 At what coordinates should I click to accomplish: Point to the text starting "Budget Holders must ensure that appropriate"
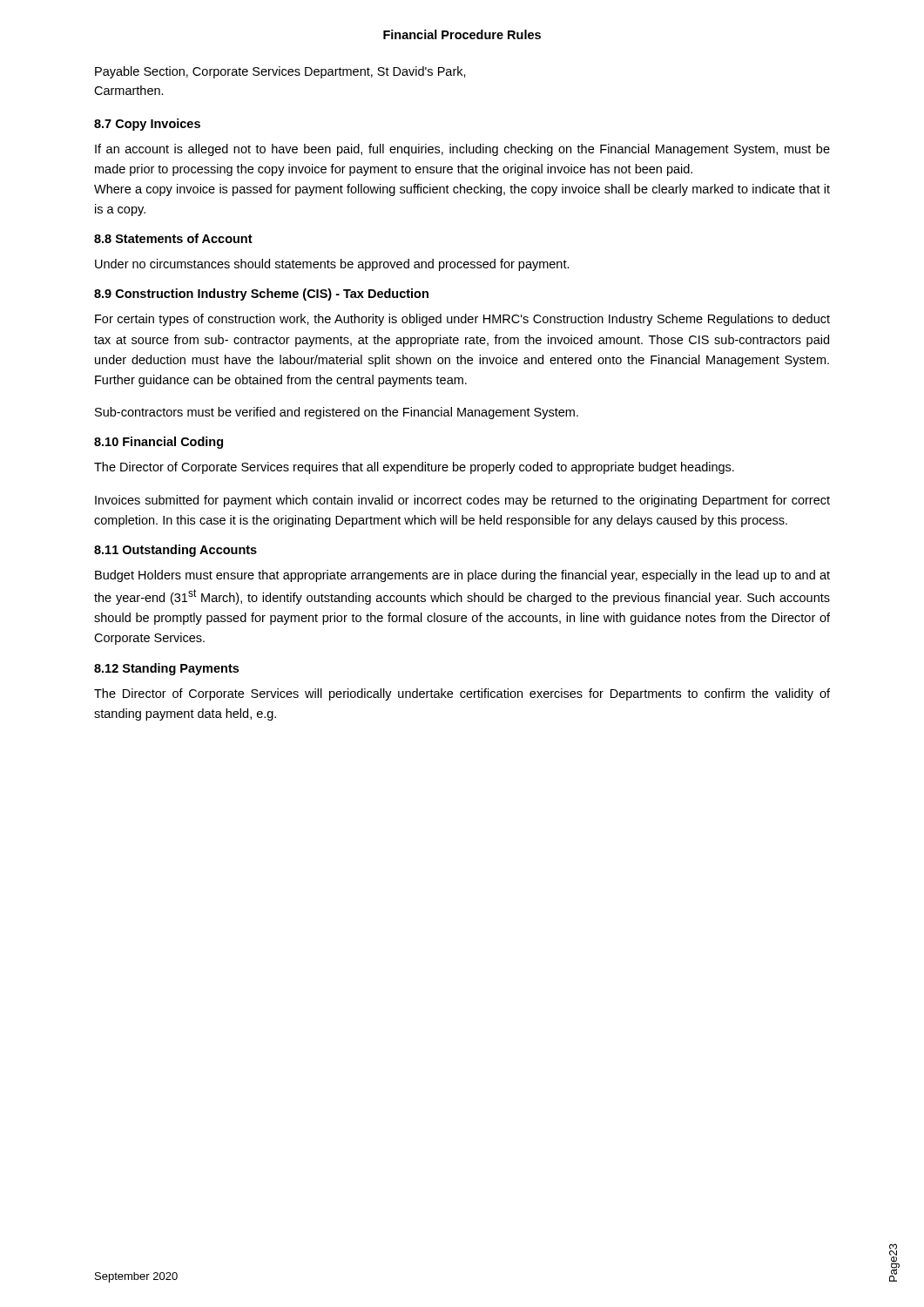462,607
